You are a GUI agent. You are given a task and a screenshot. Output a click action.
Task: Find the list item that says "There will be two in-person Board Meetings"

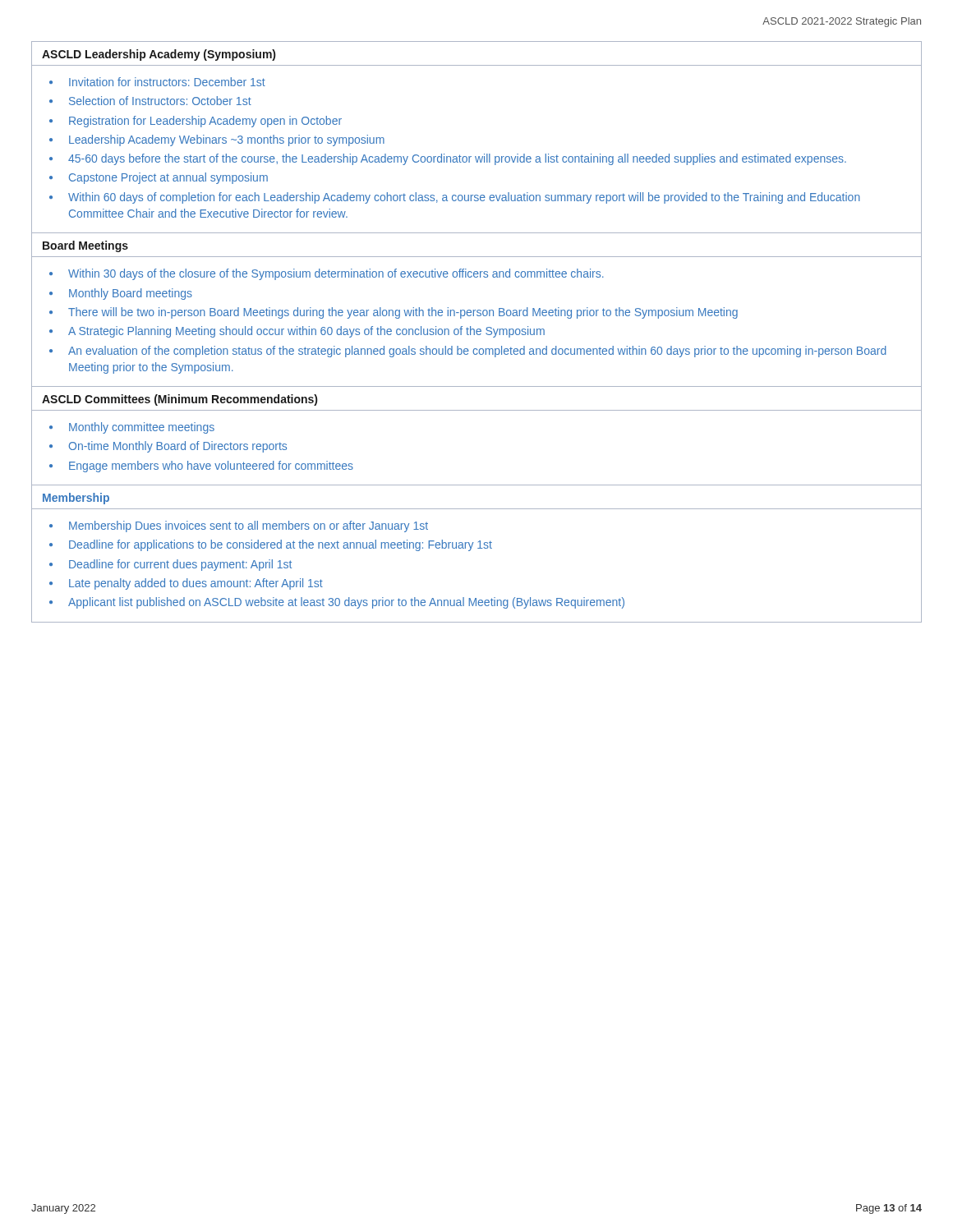[403, 312]
